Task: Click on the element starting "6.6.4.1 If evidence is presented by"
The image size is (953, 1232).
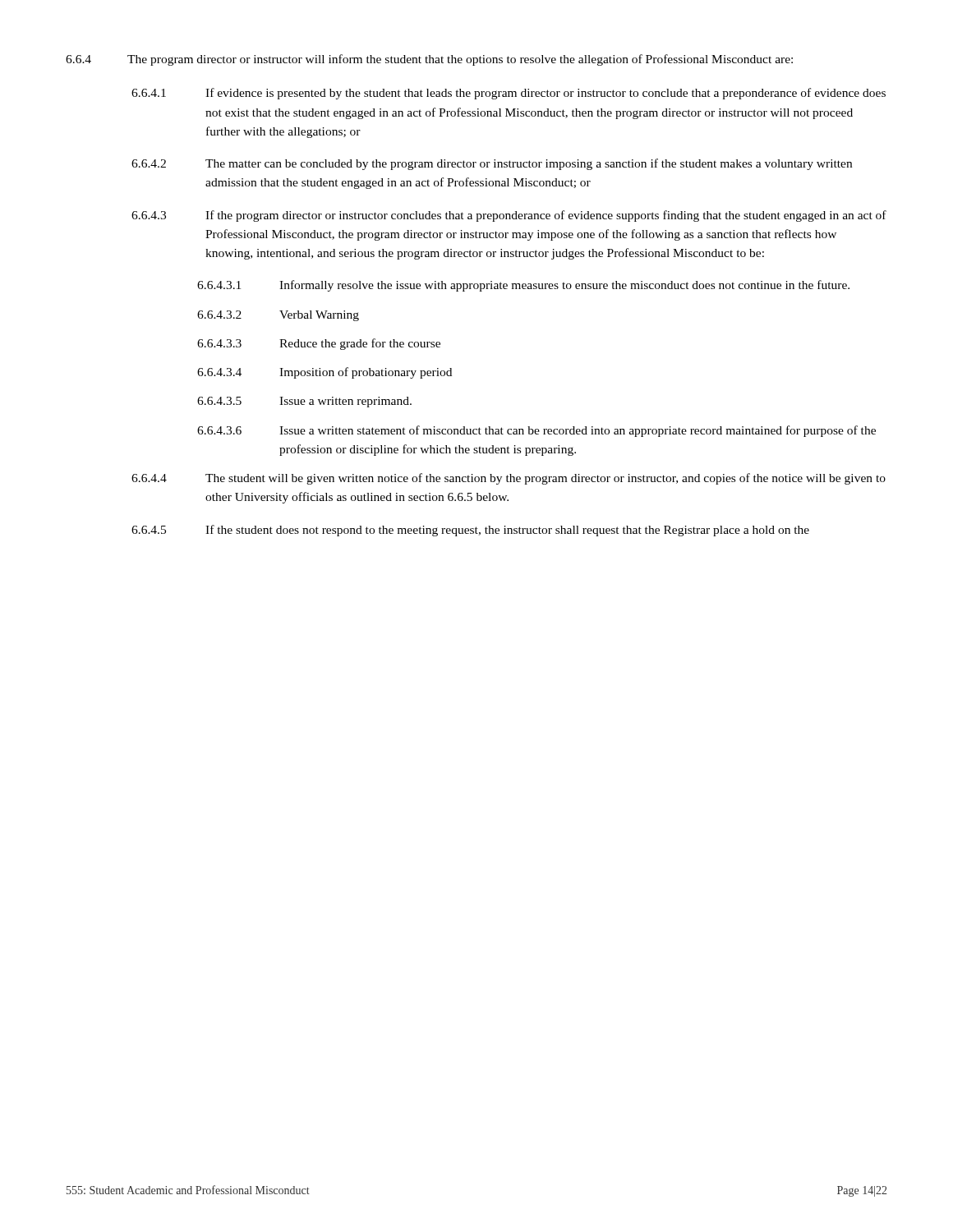Action: pos(509,112)
